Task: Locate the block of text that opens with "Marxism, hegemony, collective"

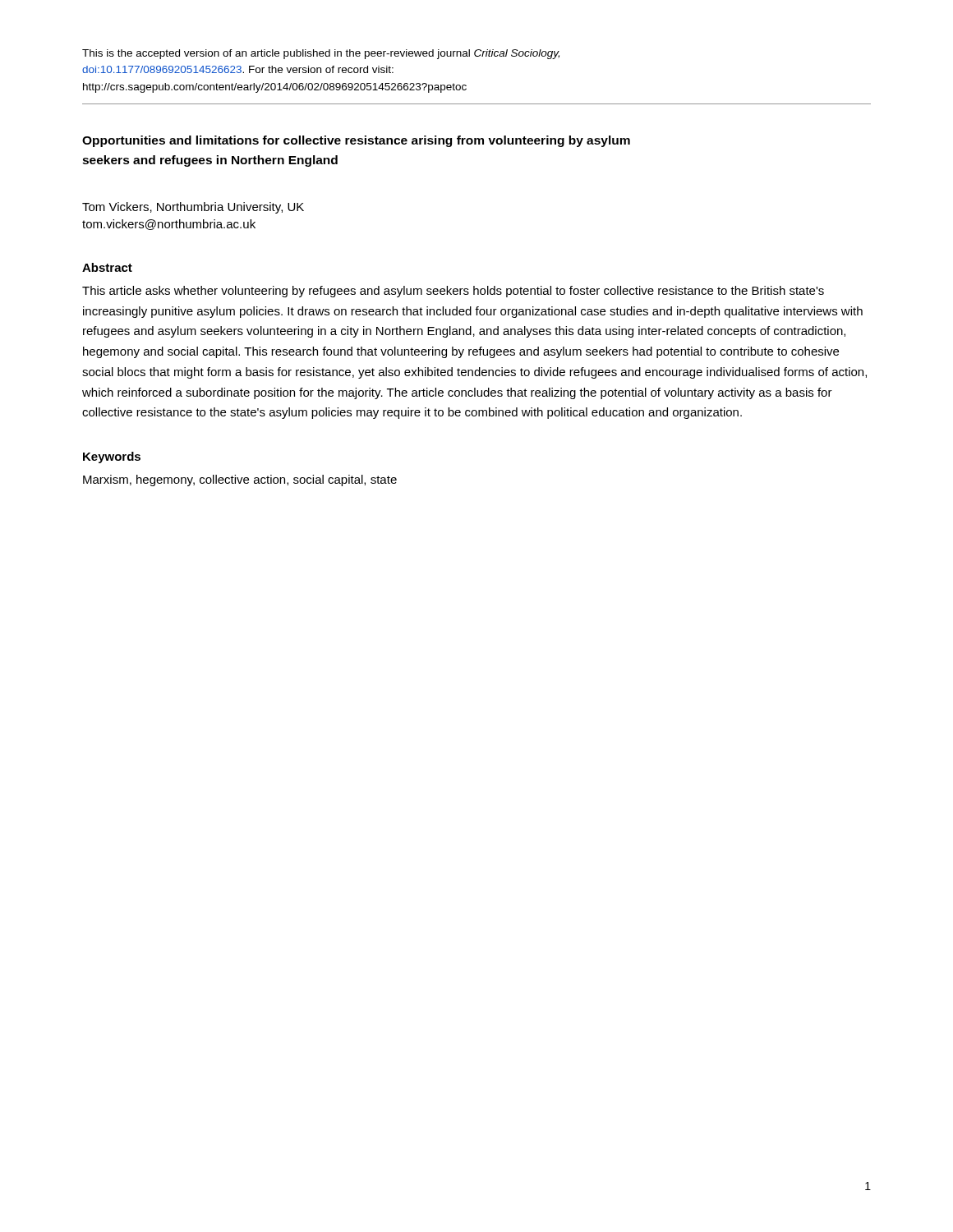Action: (x=240, y=479)
